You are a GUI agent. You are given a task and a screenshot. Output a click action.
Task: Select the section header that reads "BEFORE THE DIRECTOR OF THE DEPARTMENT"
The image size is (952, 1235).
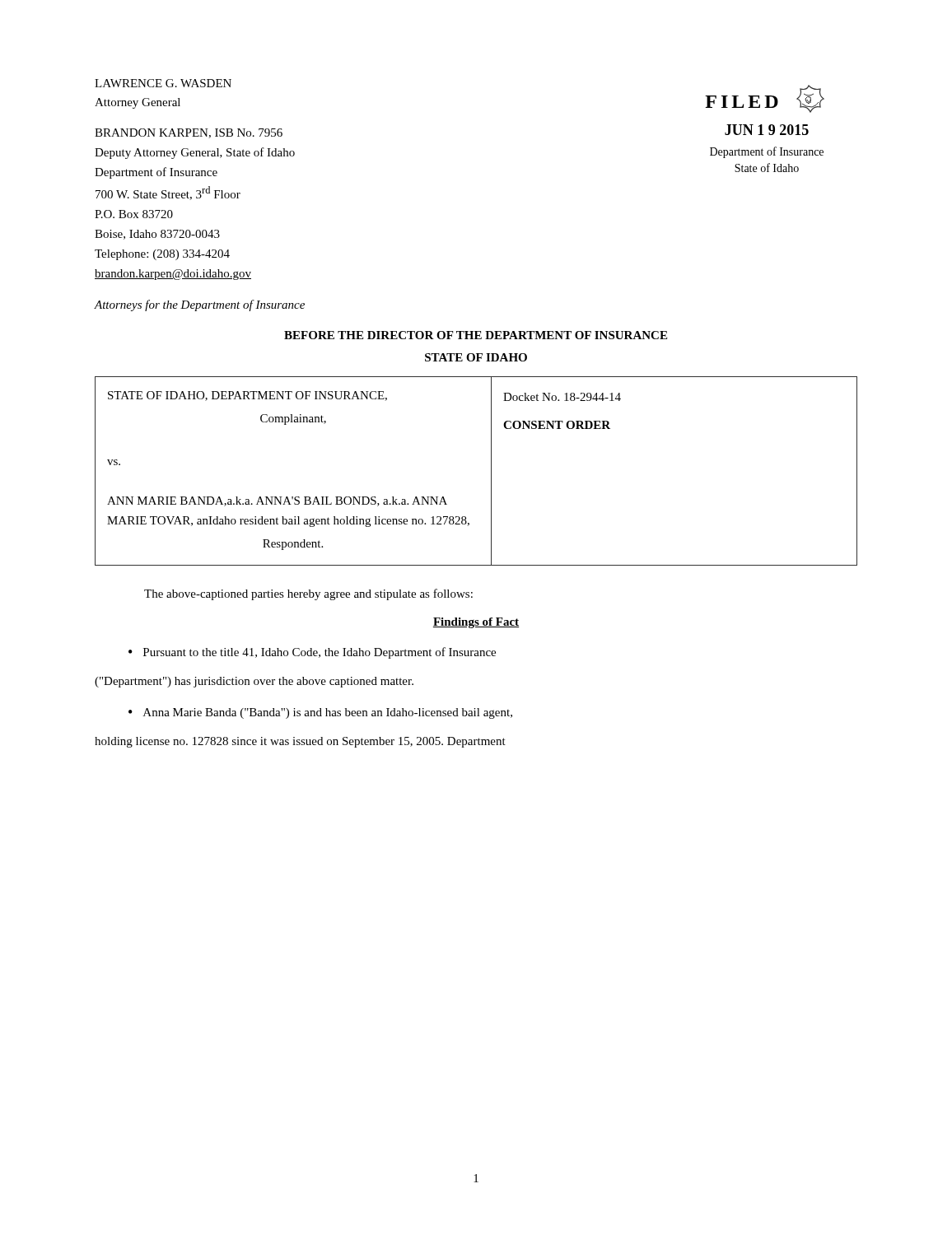coord(476,335)
